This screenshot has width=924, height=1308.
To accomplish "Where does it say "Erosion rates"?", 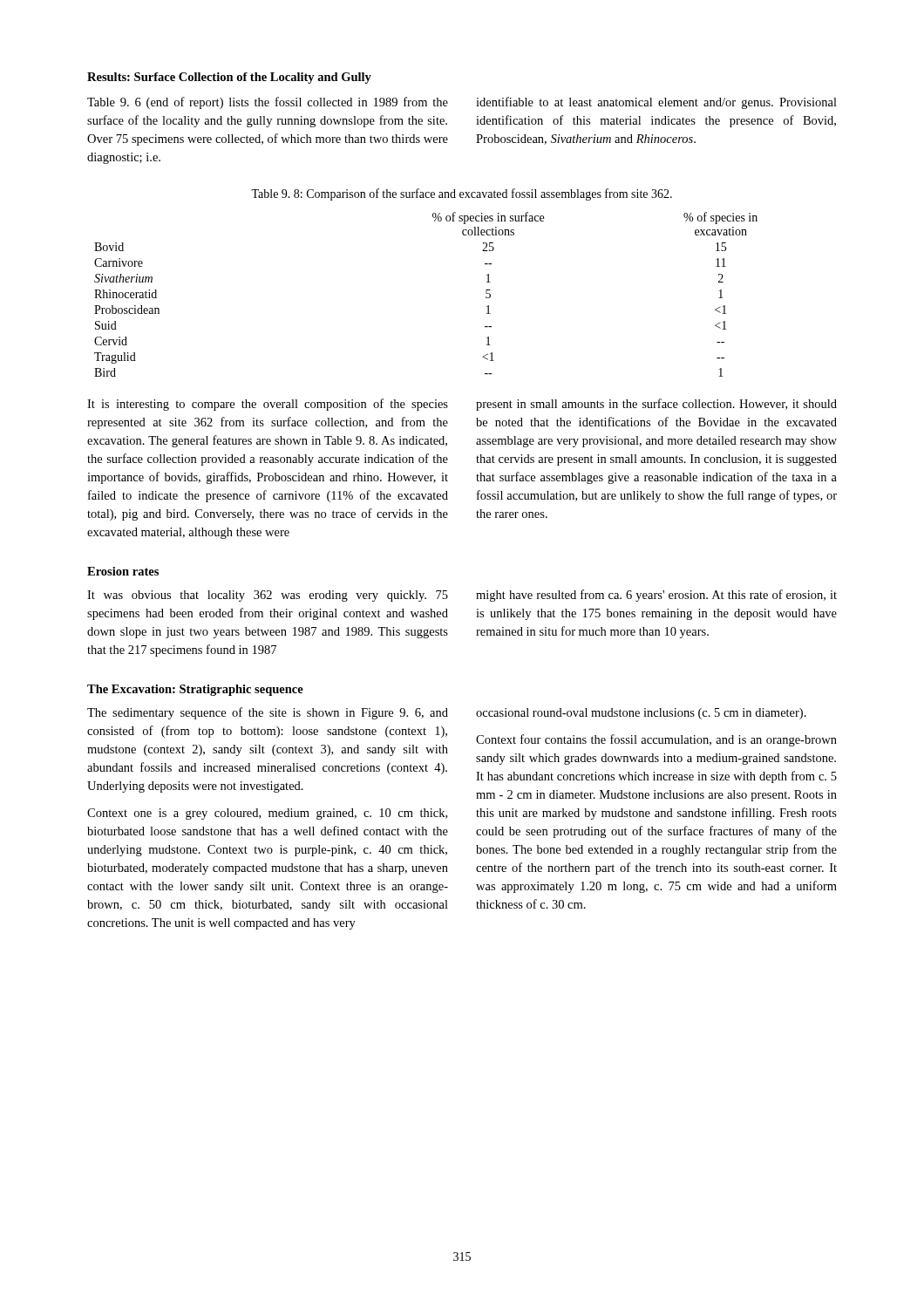I will (x=123, y=571).
